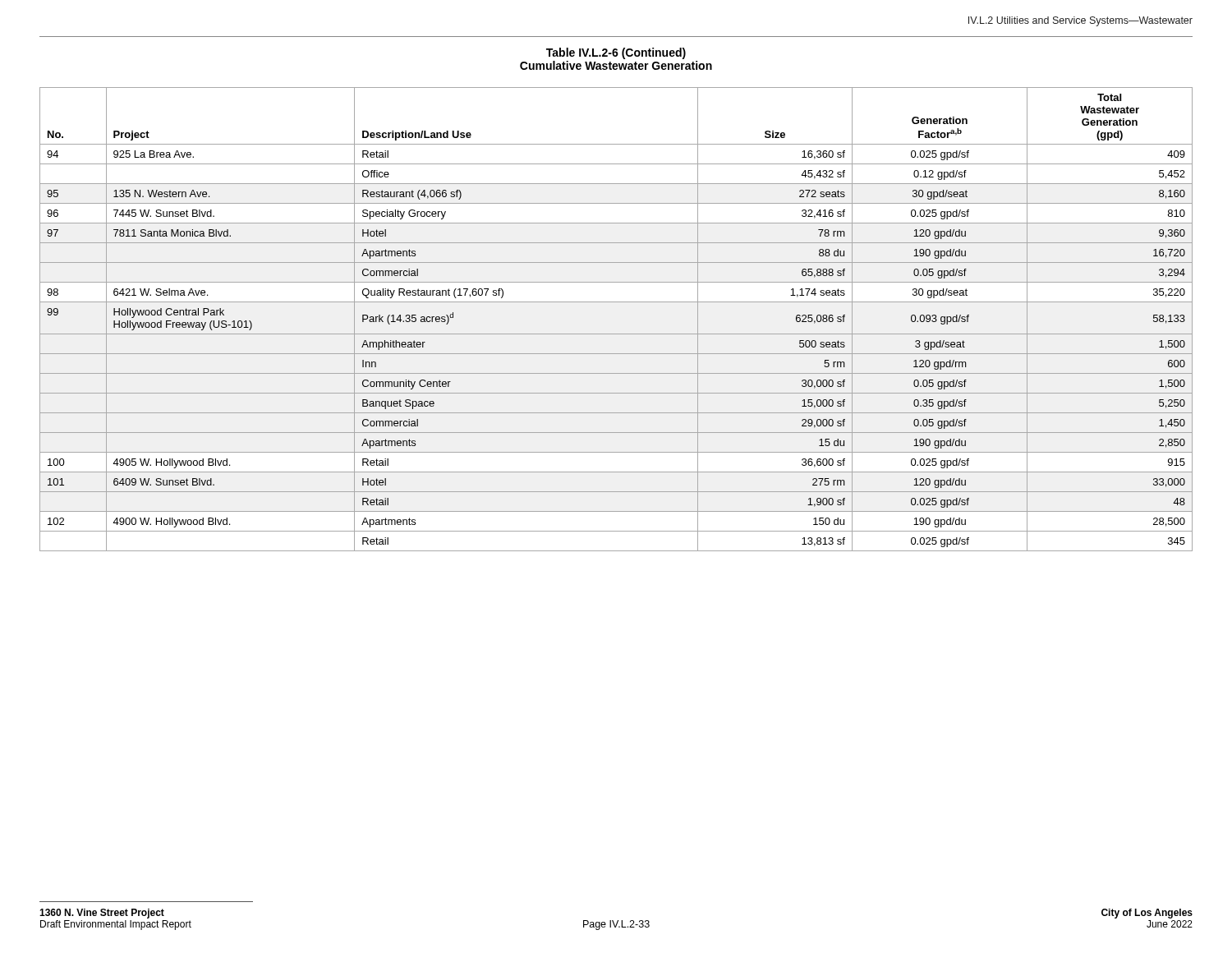Find the title
Image resolution: width=1232 pixels, height=953 pixels.
tap(616, 59)
